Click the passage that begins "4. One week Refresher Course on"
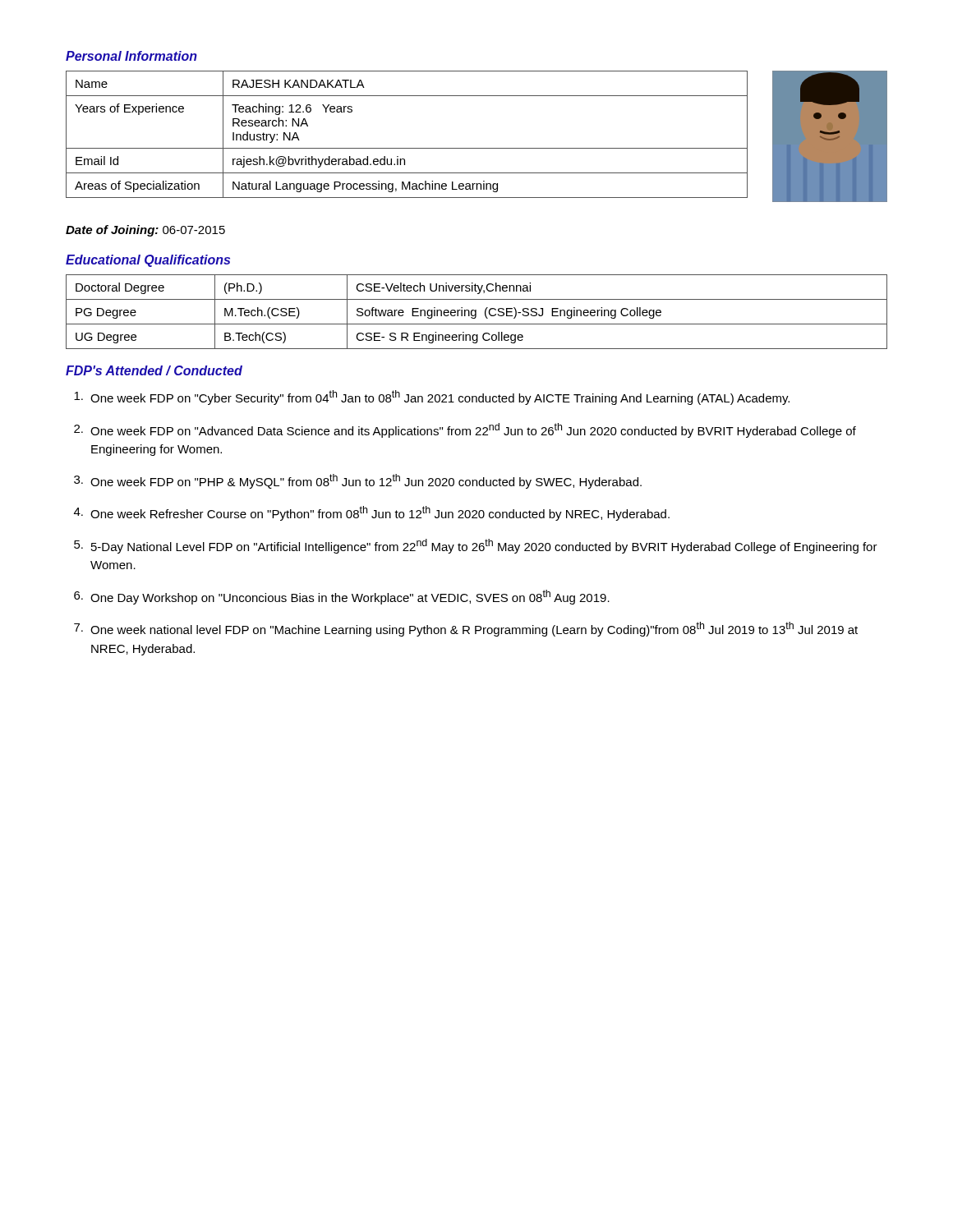The image size is (953, 1232). 476,513
